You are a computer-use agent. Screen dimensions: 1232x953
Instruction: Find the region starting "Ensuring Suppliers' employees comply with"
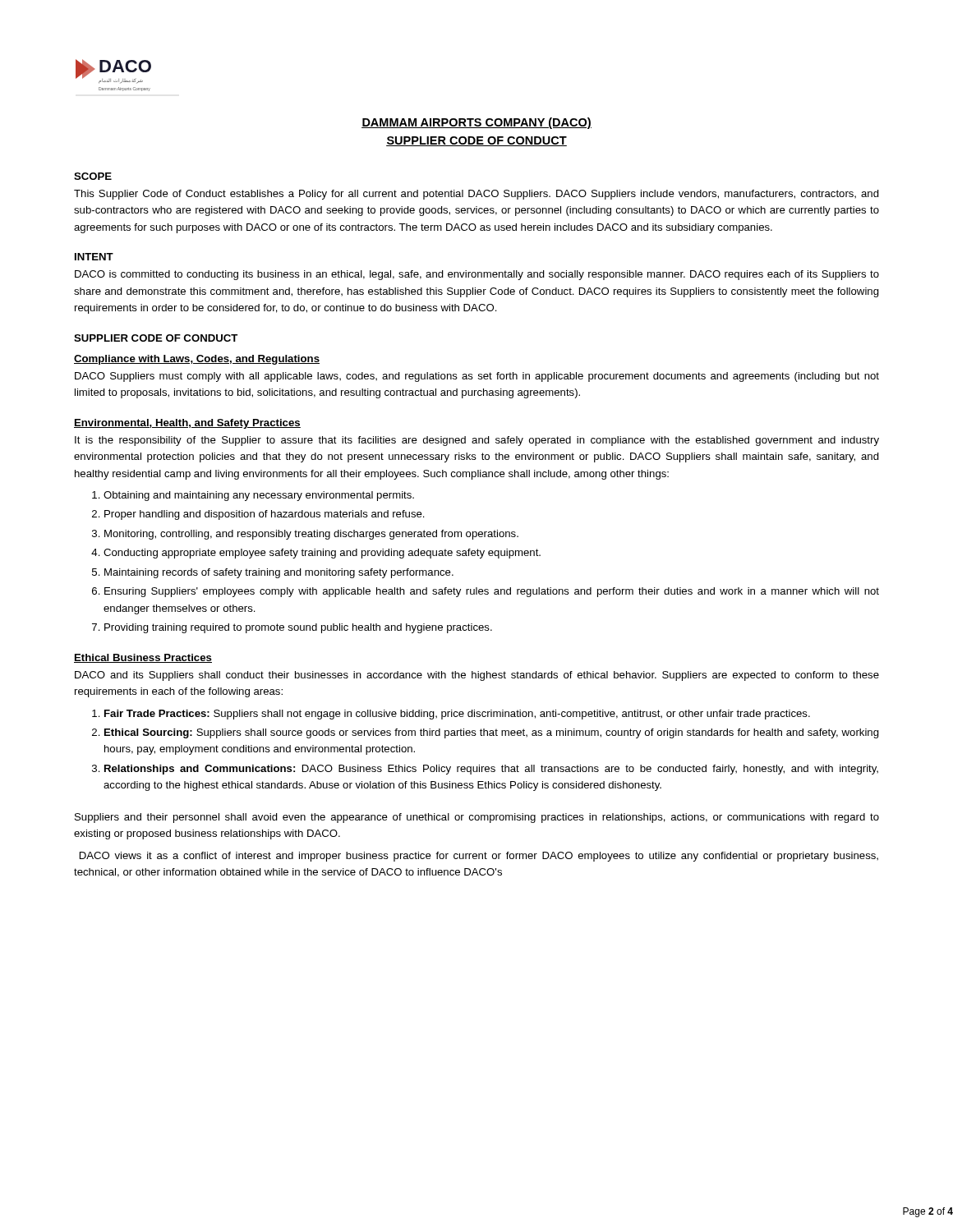coord(491,600)
